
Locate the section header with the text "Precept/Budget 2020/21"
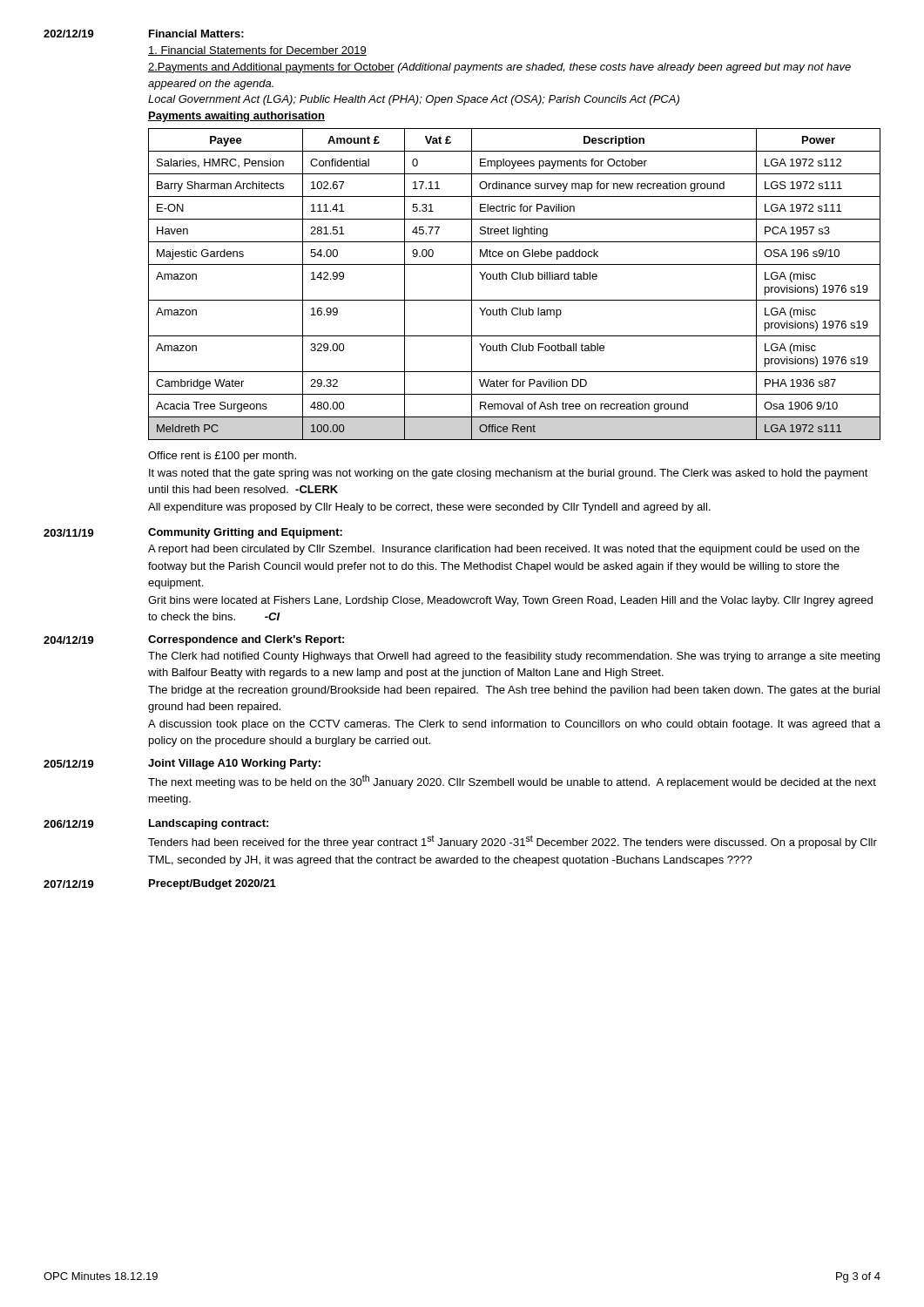(x=212, y=883)
